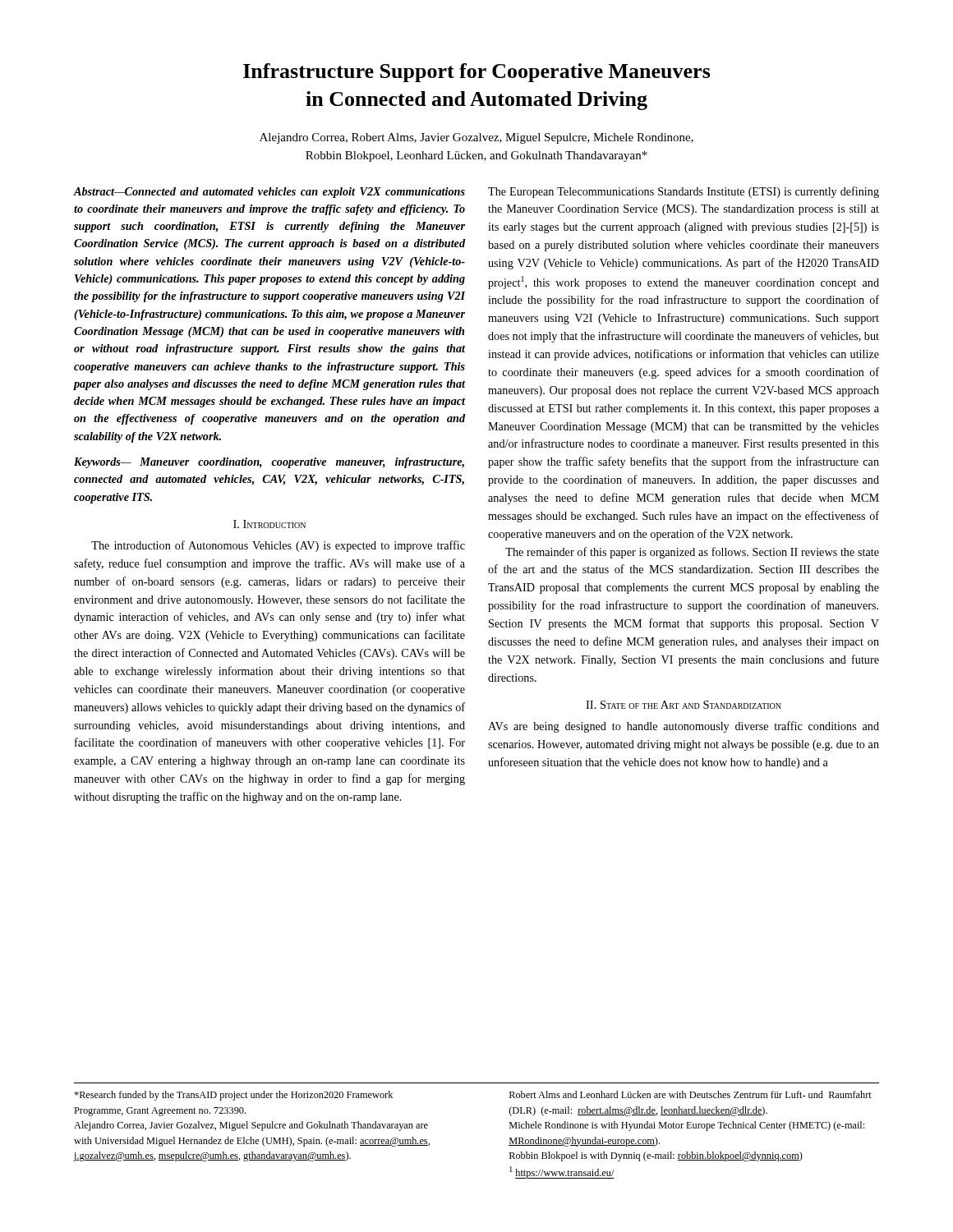
Task: Find the title with the text "Infrastructure Support for Cooperative Maneuversin Connected"
Action: (x=476, y=85)
